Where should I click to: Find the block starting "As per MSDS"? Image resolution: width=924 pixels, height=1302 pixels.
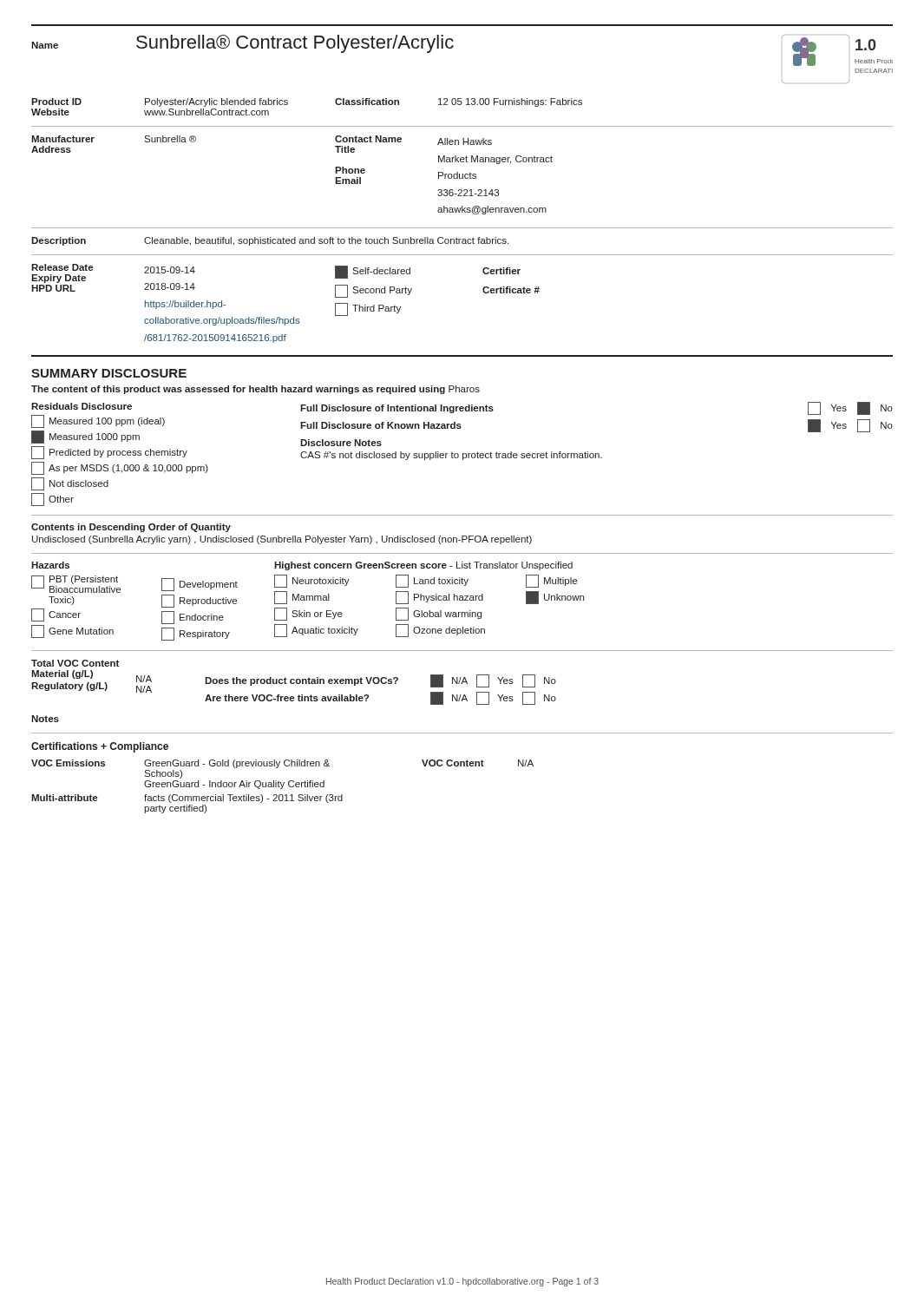click(120, 469)
